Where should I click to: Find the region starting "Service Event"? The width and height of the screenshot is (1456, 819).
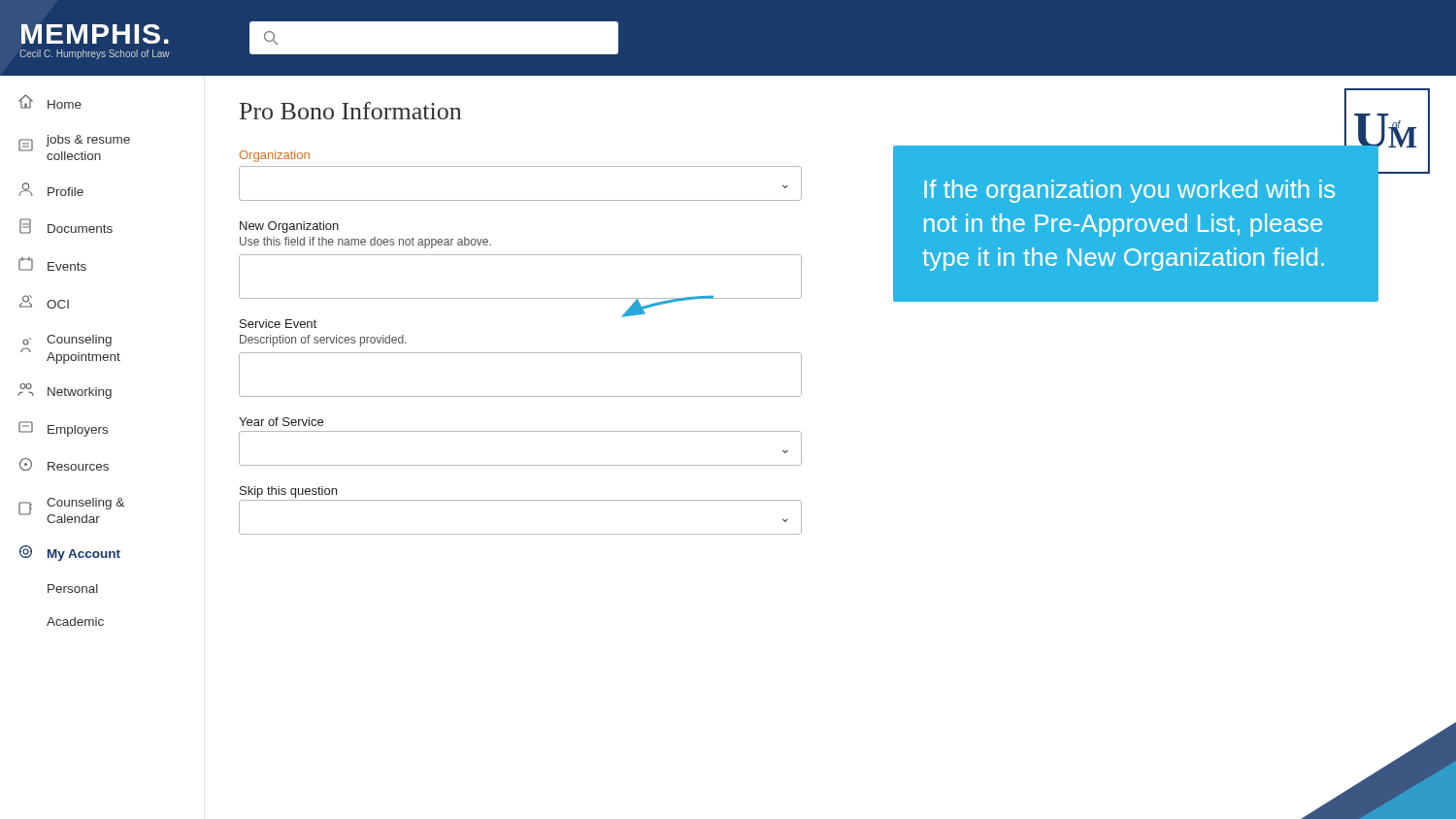(x=278, y=324)
